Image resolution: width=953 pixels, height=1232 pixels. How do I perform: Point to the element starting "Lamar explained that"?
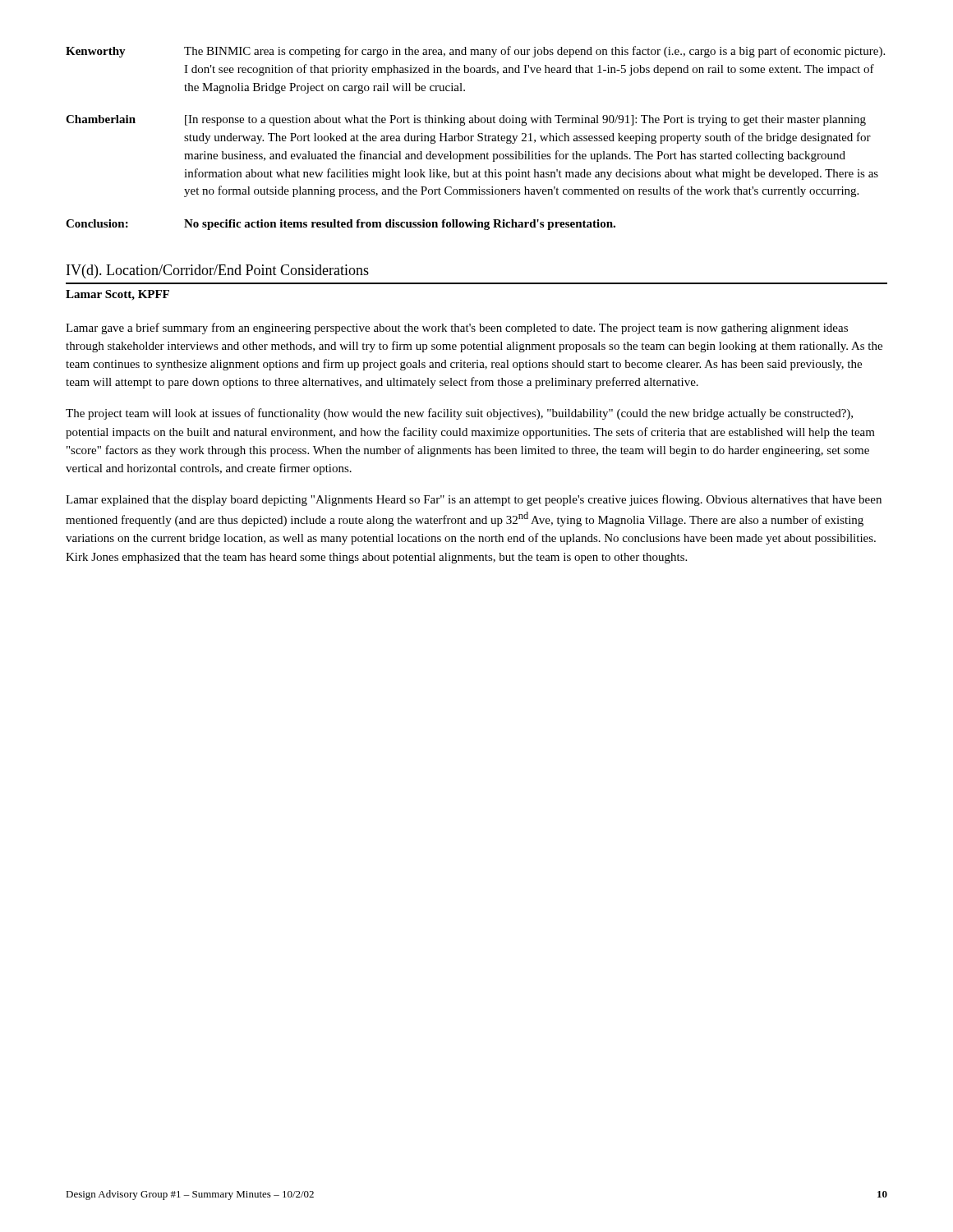(x=474, y=528)
